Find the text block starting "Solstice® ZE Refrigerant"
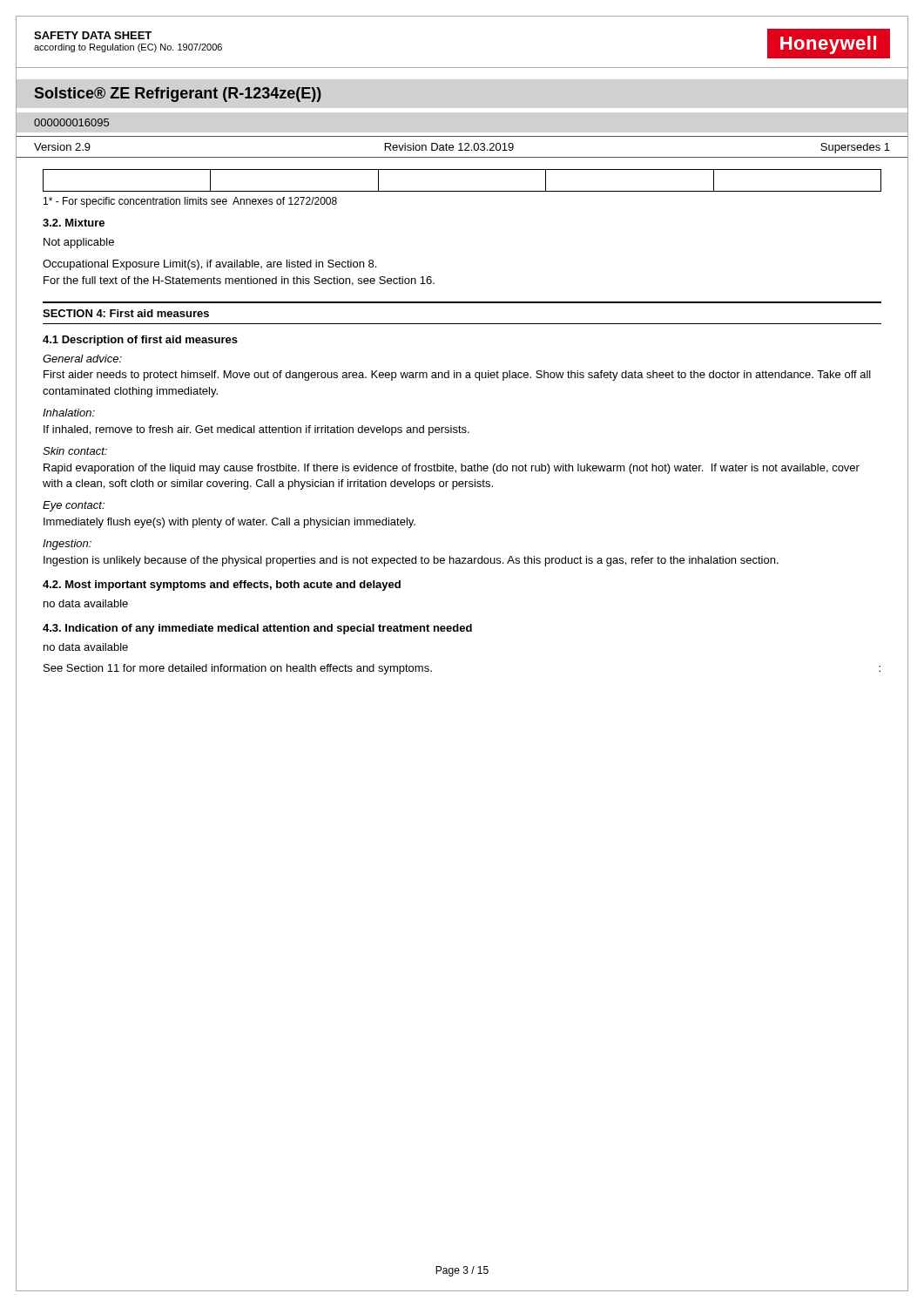Screen dimensions: 1307x924 pyautogui.click(x=178, y=93)
